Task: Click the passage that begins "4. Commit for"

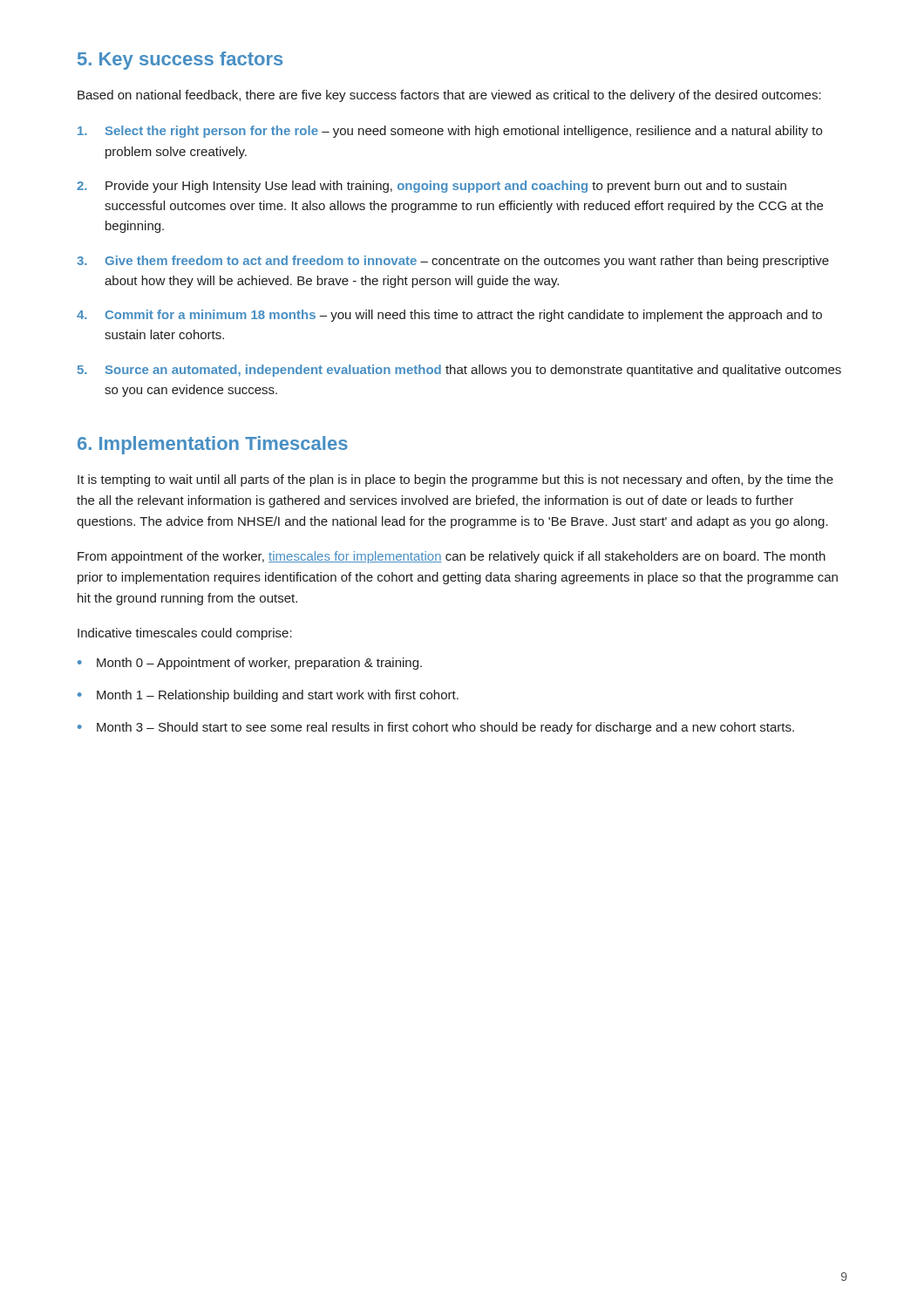Action: (462, 325)
